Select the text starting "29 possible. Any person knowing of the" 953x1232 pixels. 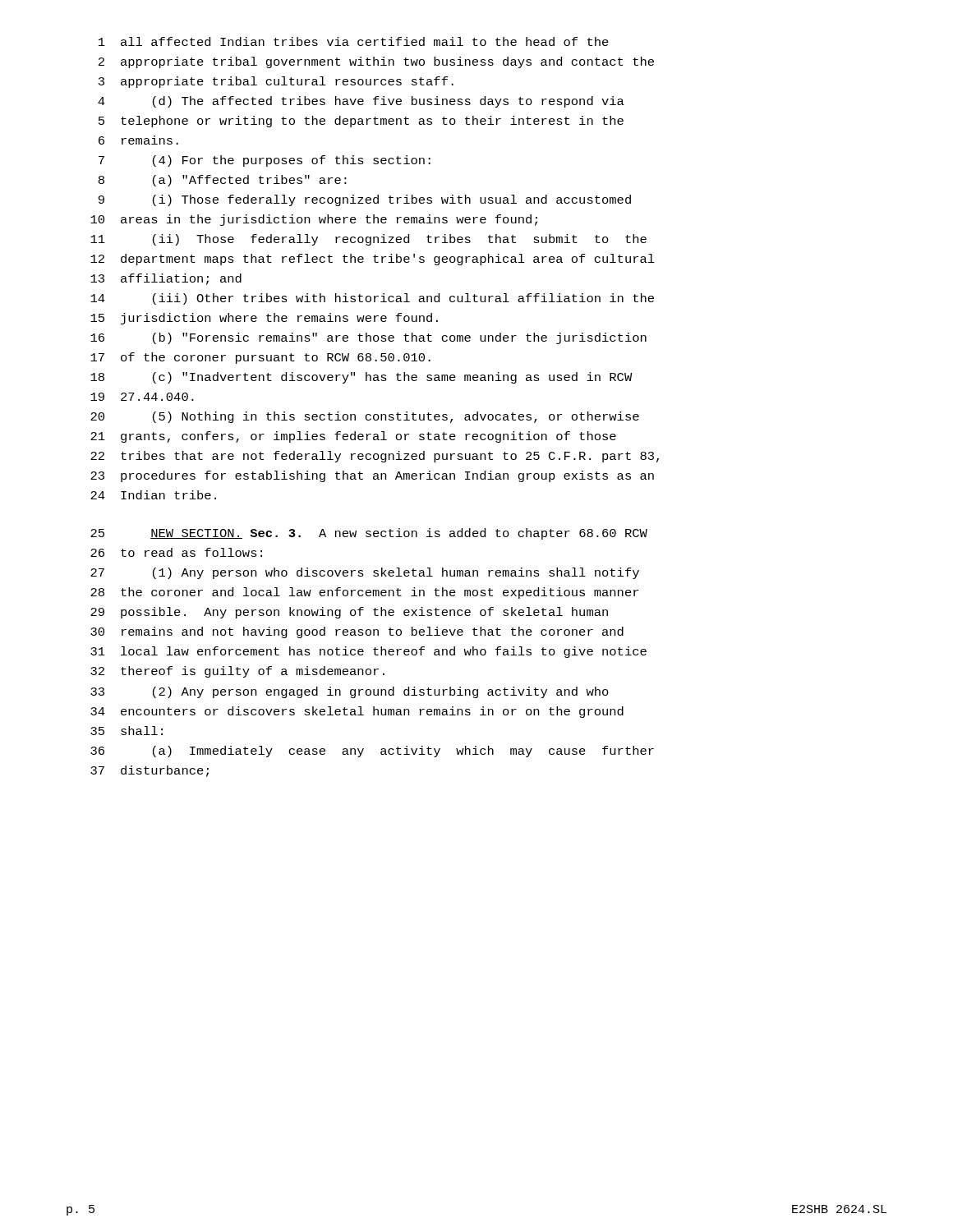(476, 613)
